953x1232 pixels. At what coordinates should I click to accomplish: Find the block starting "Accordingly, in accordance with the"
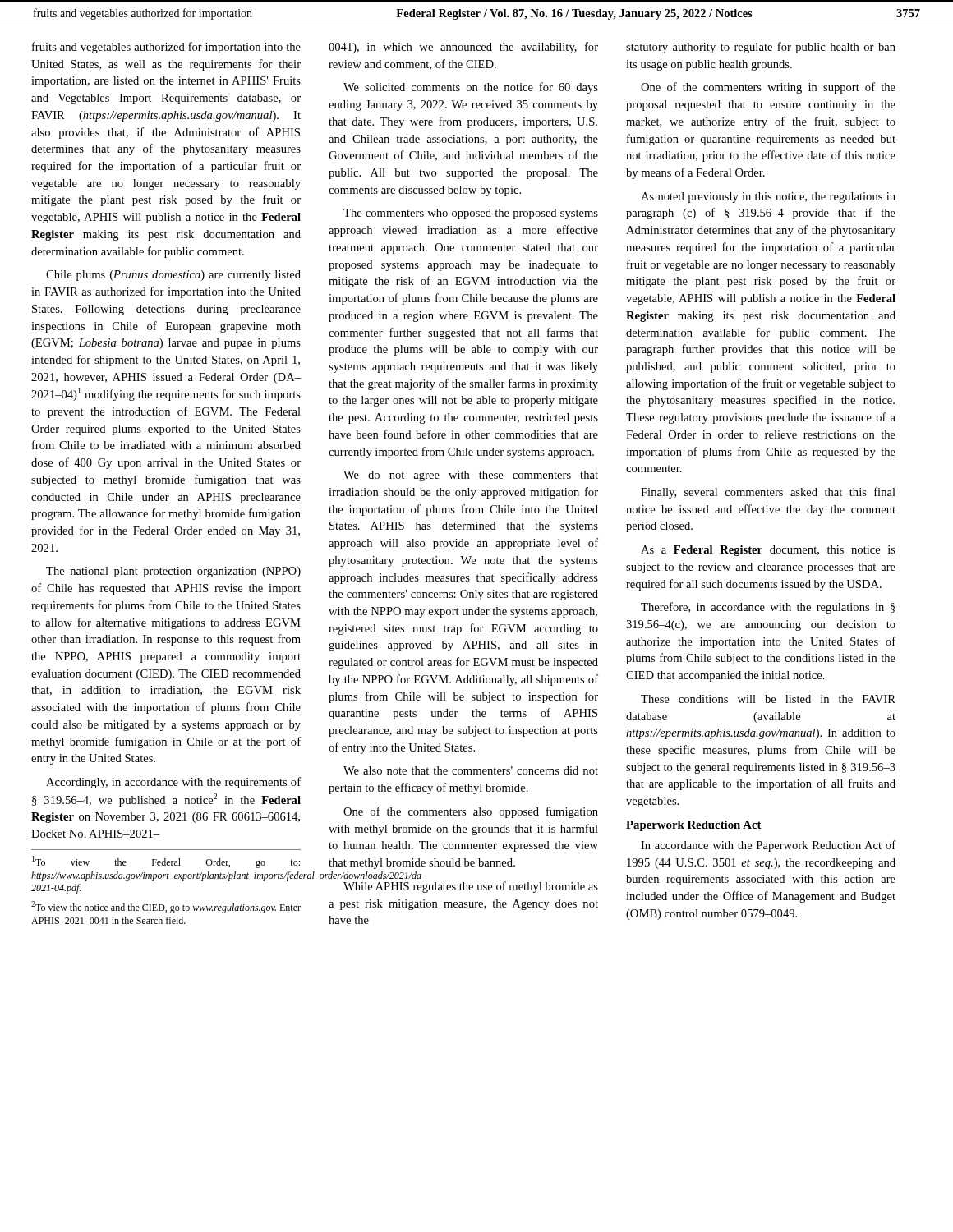point(166,808)
